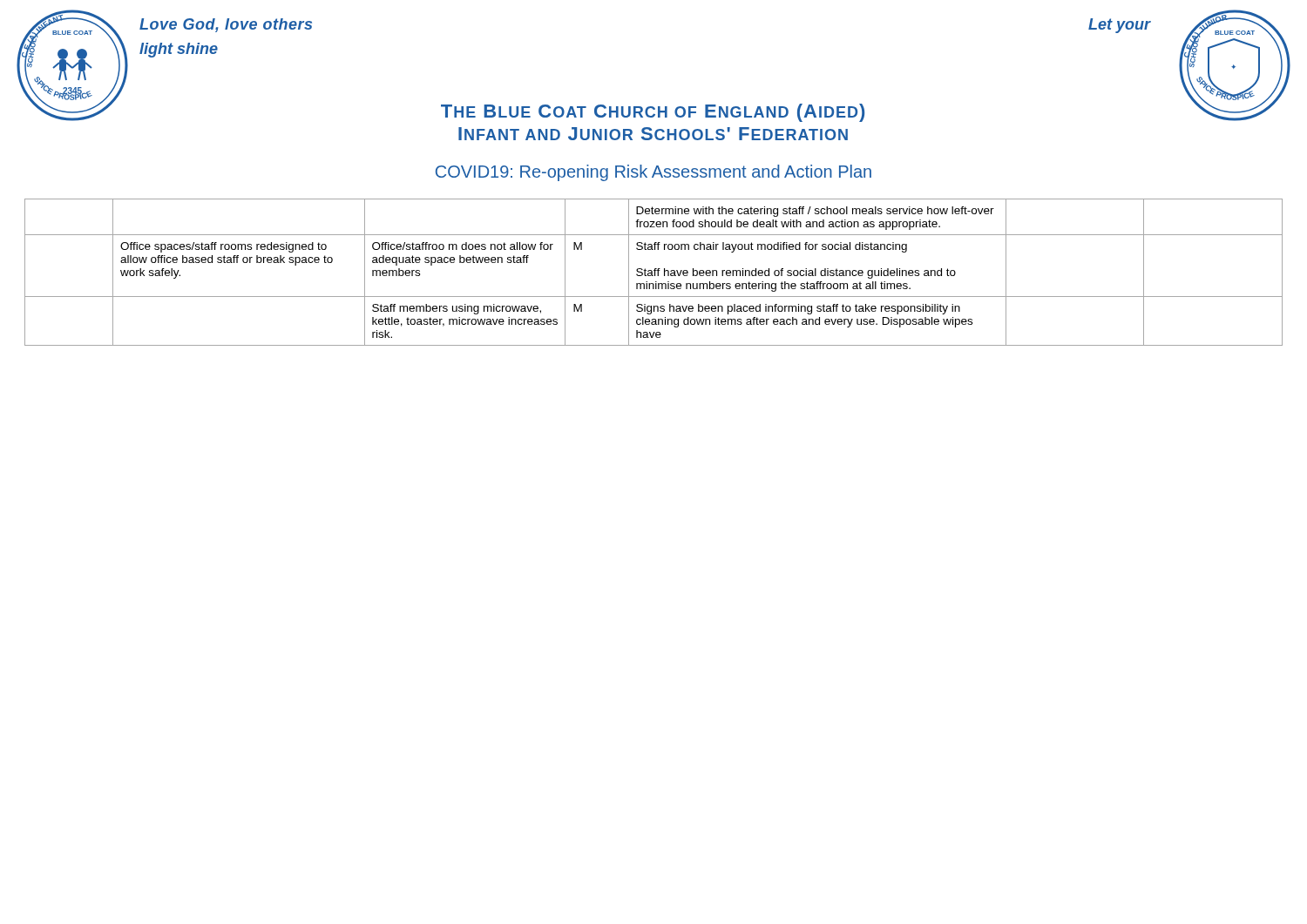1307x924 pixels.
Task: Click on the section header containing "COVID19: Re-opening Risk Assessment and"
Action: 654,172
